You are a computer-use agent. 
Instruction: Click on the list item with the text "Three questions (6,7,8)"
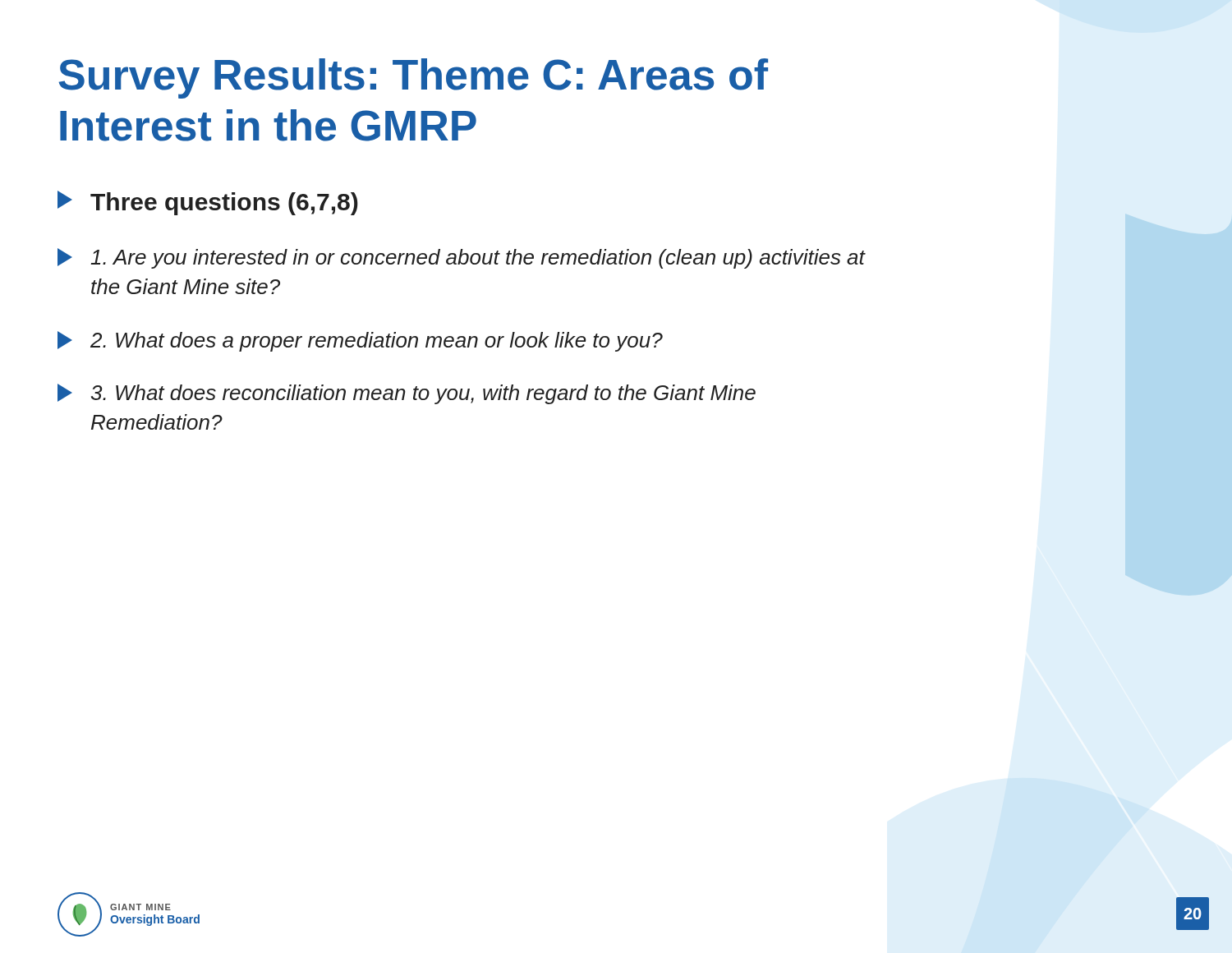click(208, 202)
